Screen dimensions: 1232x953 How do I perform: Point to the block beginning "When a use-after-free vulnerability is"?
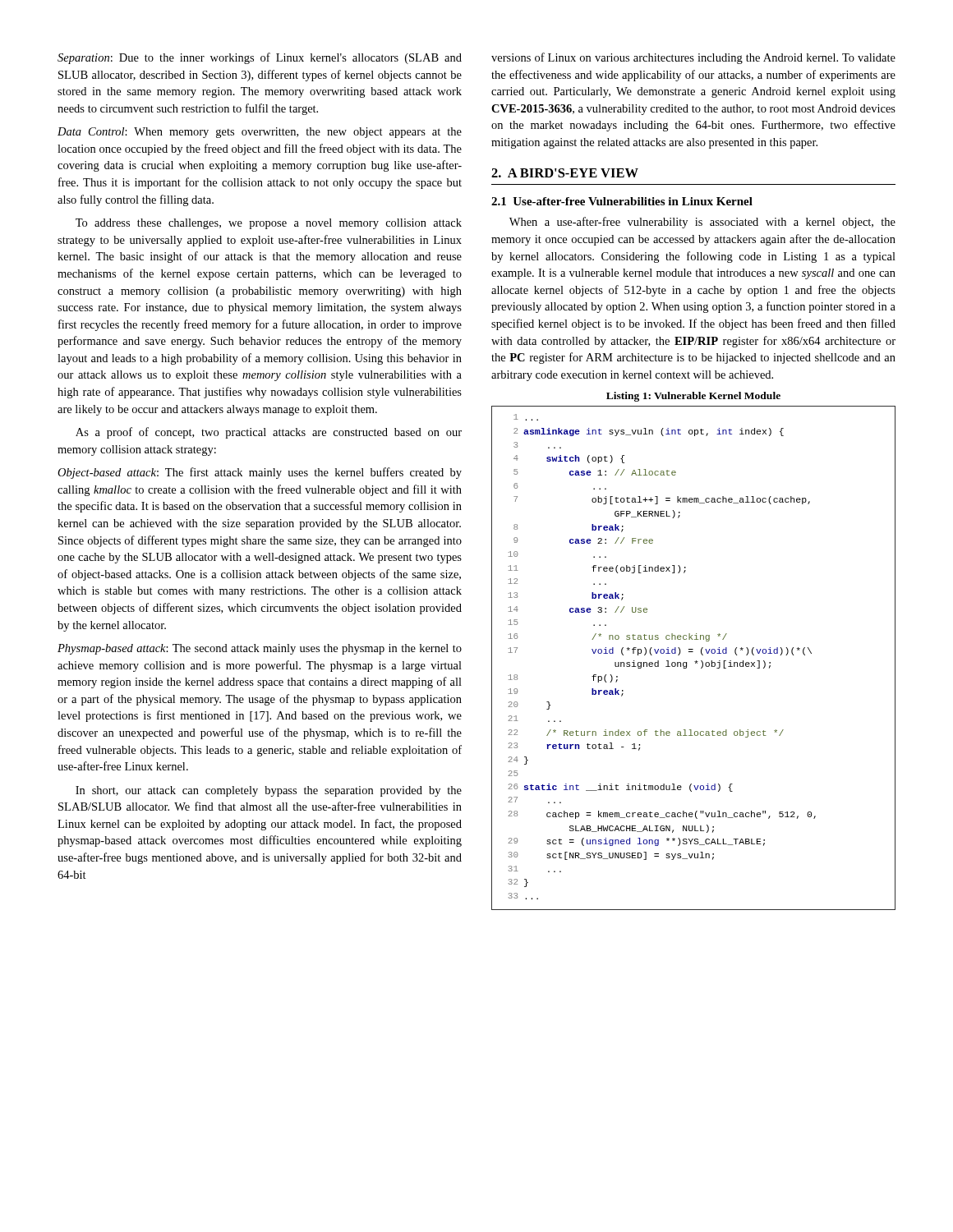pyautogui.click(x=693, y=298)
